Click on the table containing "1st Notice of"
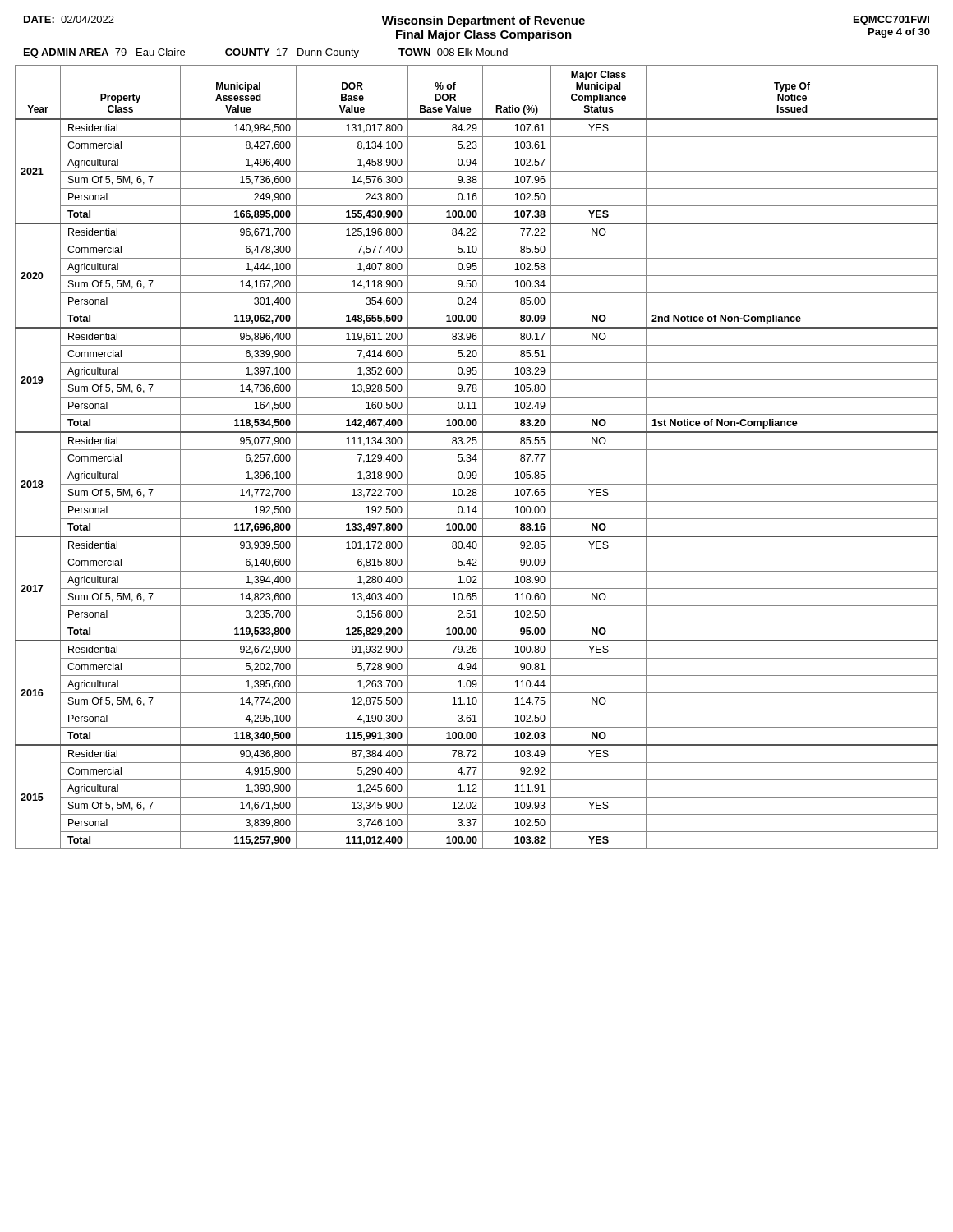 click(x=476, y=457)
